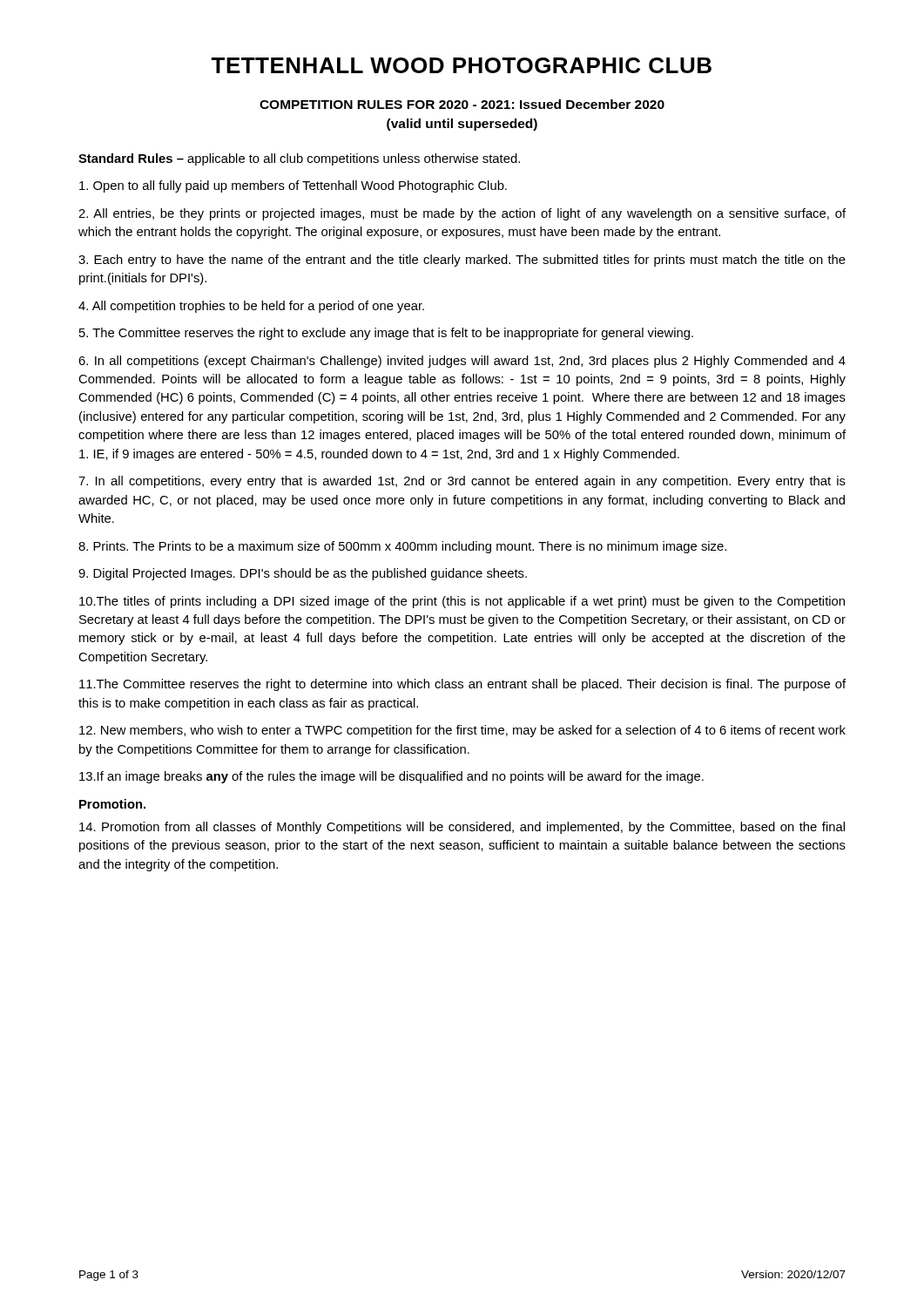
Task: Click on the element starting "5. The Committee reserves"
Action: (462, 334)
